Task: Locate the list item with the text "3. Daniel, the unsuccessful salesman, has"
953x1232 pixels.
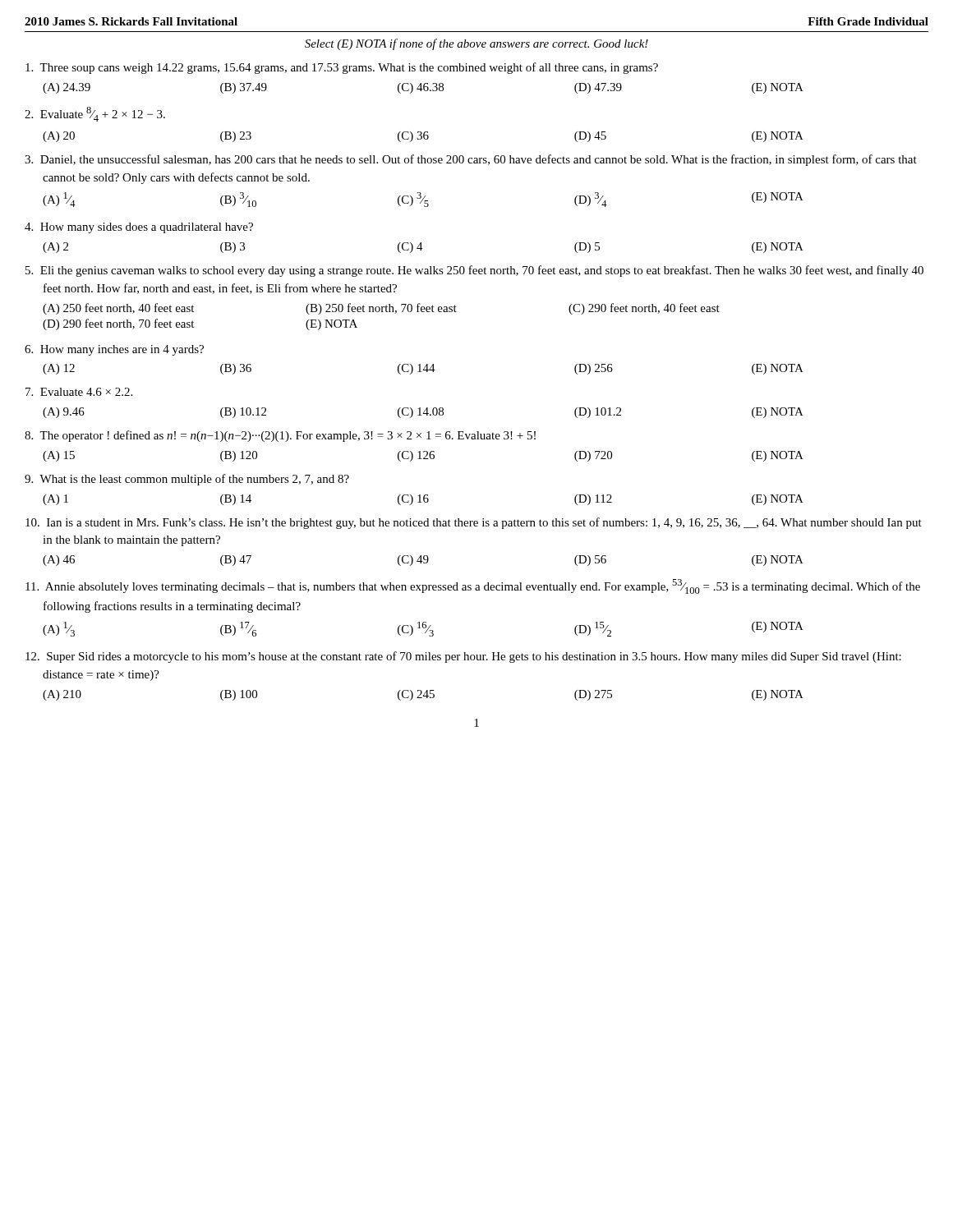Action: pos(471,160)
